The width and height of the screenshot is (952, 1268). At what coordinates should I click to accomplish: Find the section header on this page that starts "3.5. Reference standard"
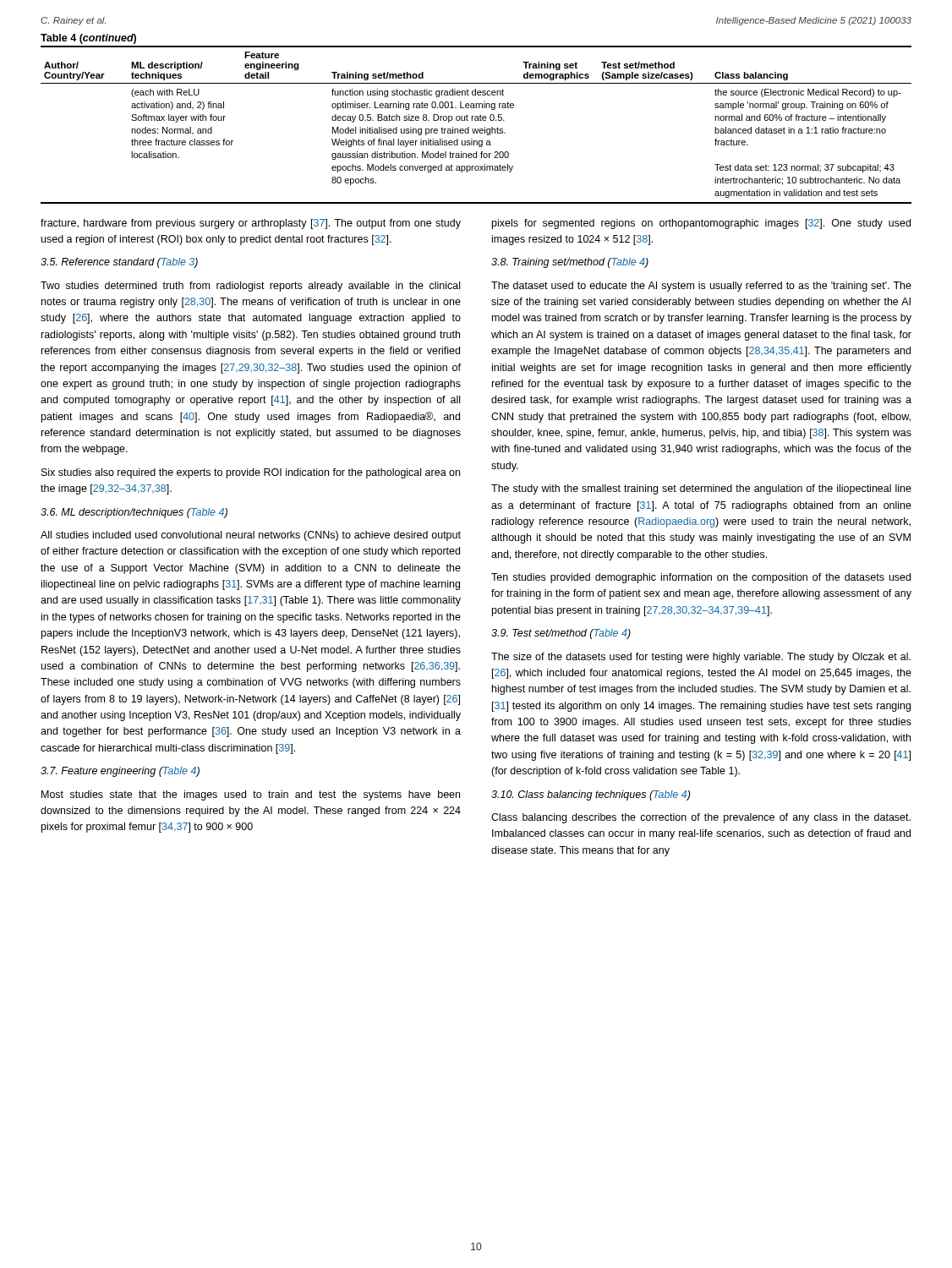tap(119, 263)
